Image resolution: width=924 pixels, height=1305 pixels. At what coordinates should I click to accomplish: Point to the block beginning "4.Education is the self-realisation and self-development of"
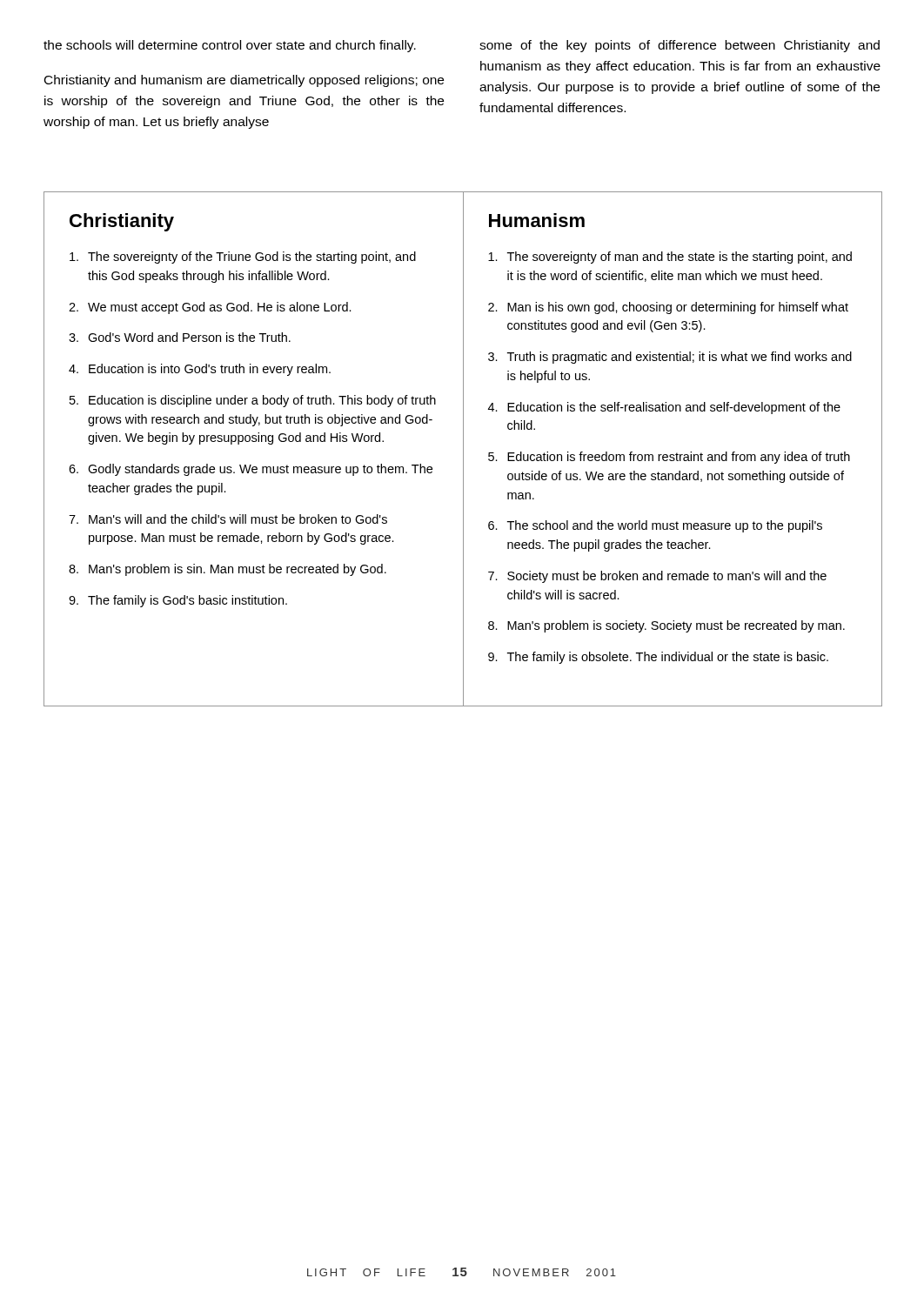(672, 417)
